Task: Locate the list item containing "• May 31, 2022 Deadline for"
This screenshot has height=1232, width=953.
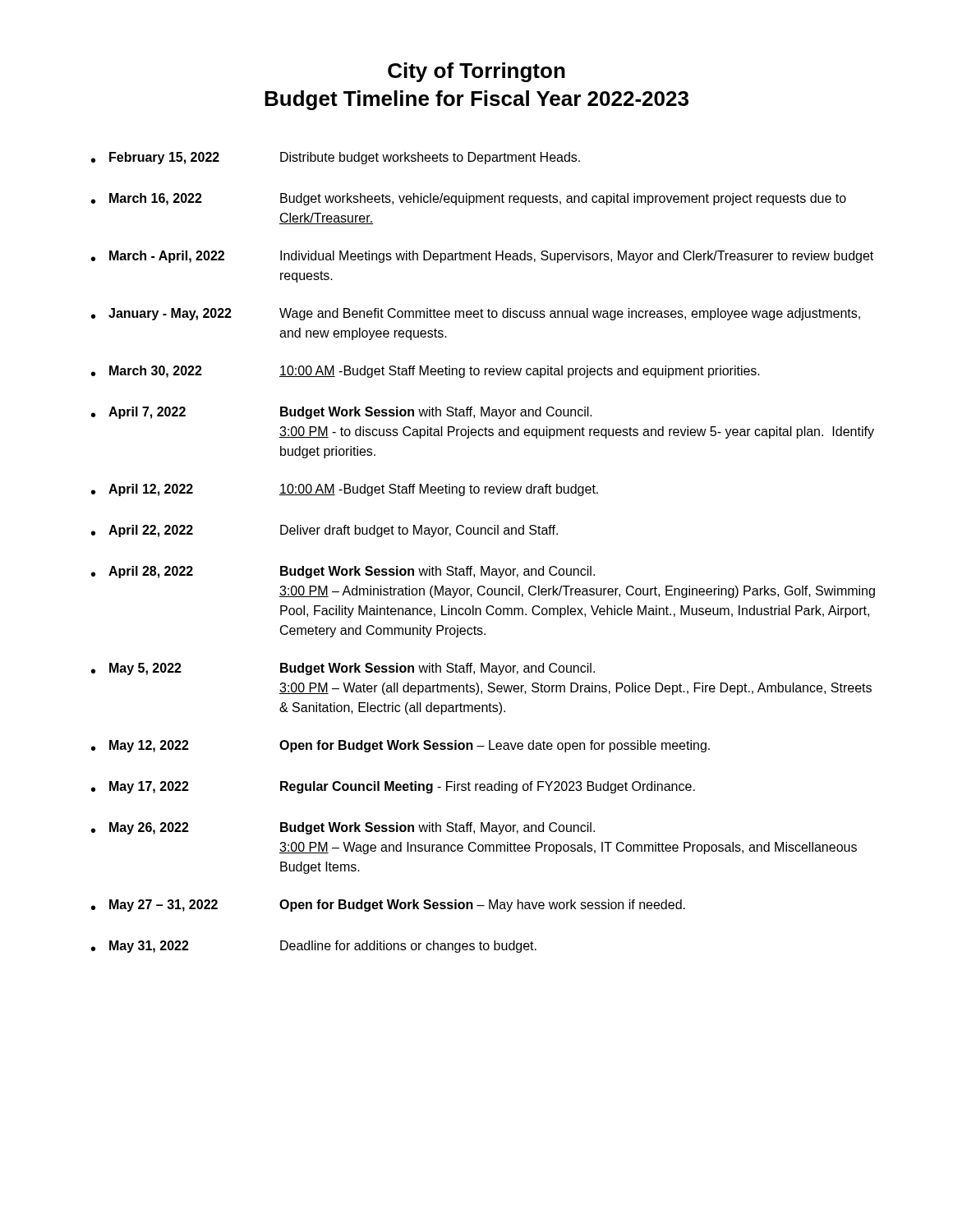Action: point(485,947)
